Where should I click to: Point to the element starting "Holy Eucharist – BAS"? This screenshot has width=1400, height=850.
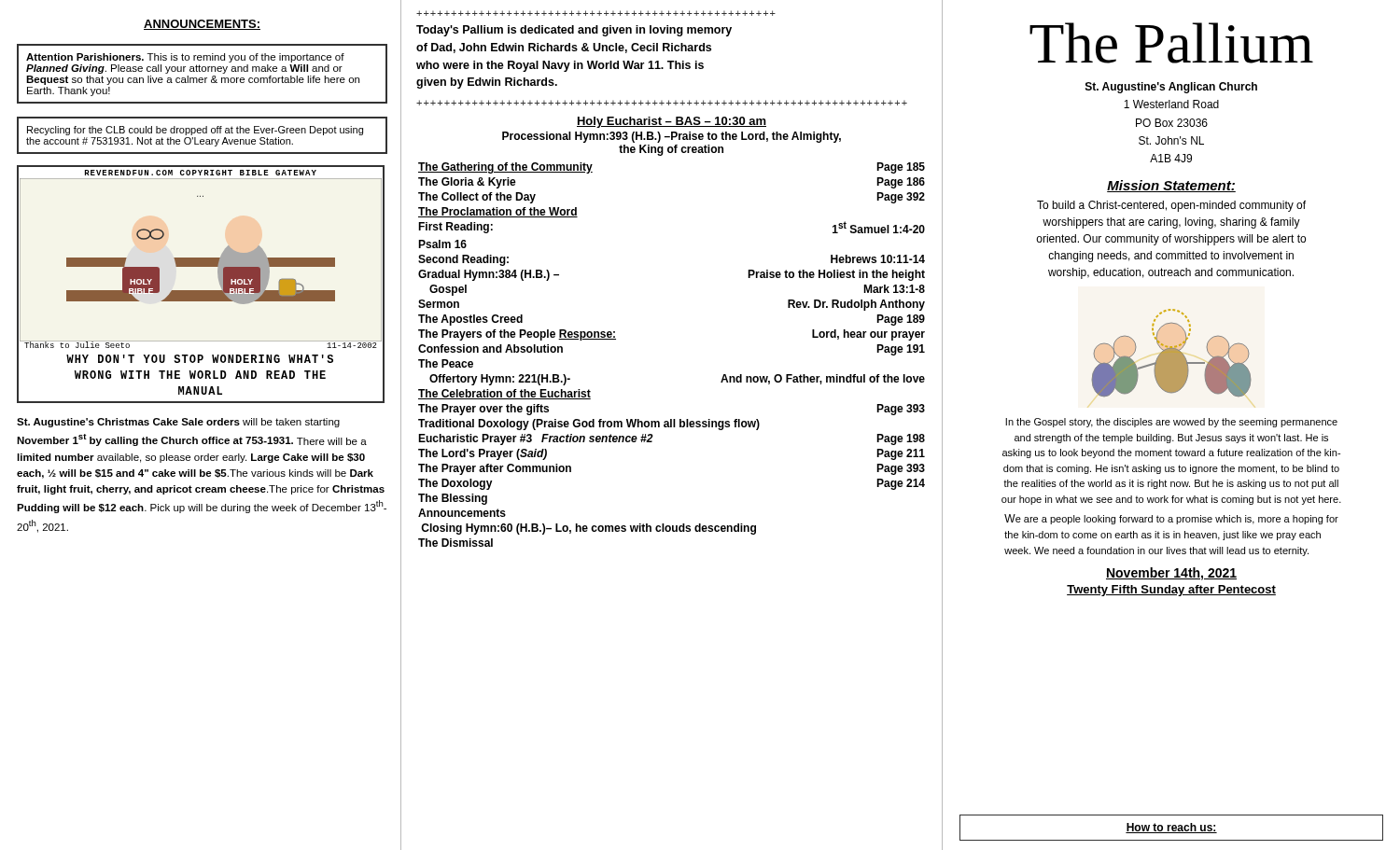[672, 121]
